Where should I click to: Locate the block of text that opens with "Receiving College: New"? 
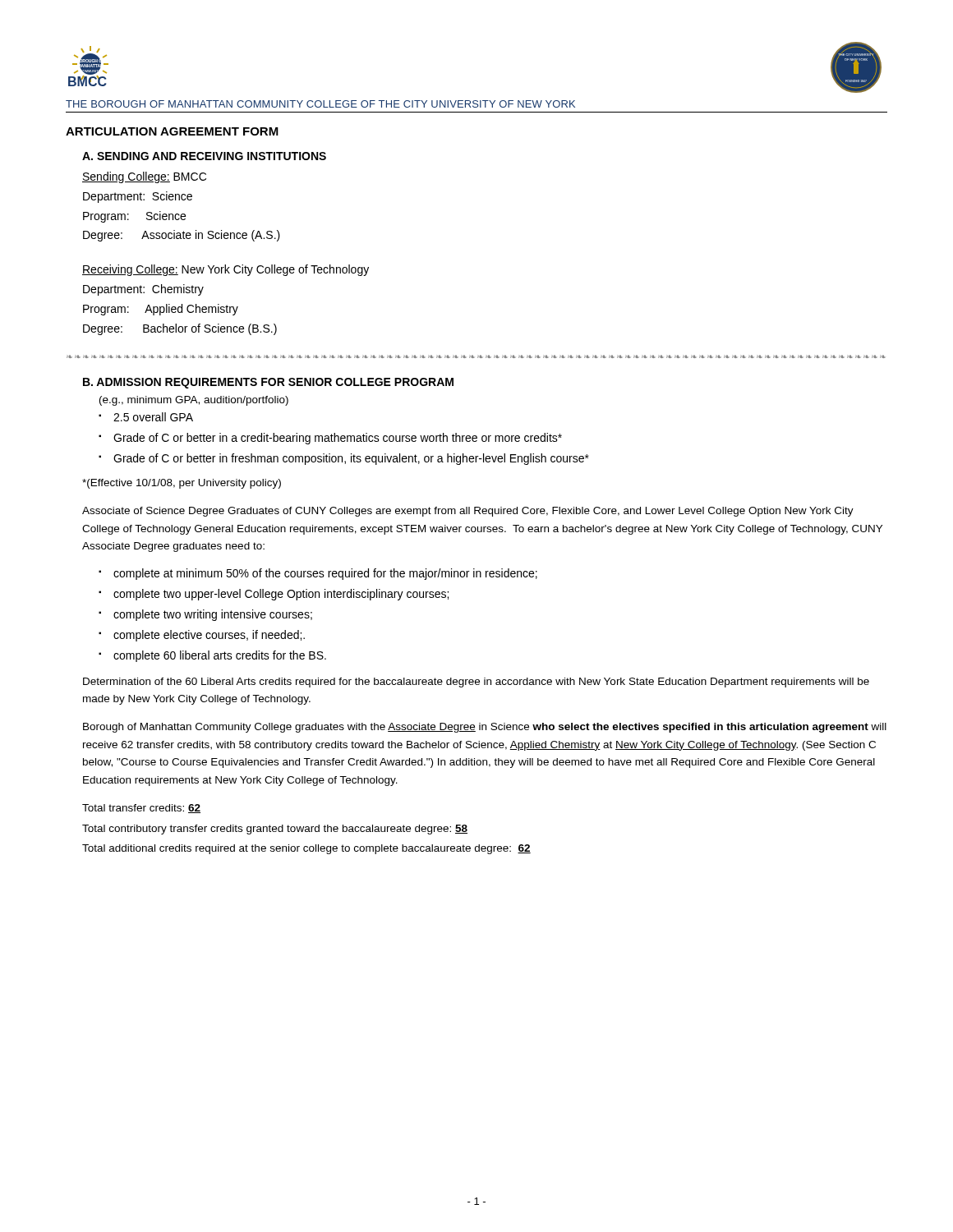click(226, 299)
